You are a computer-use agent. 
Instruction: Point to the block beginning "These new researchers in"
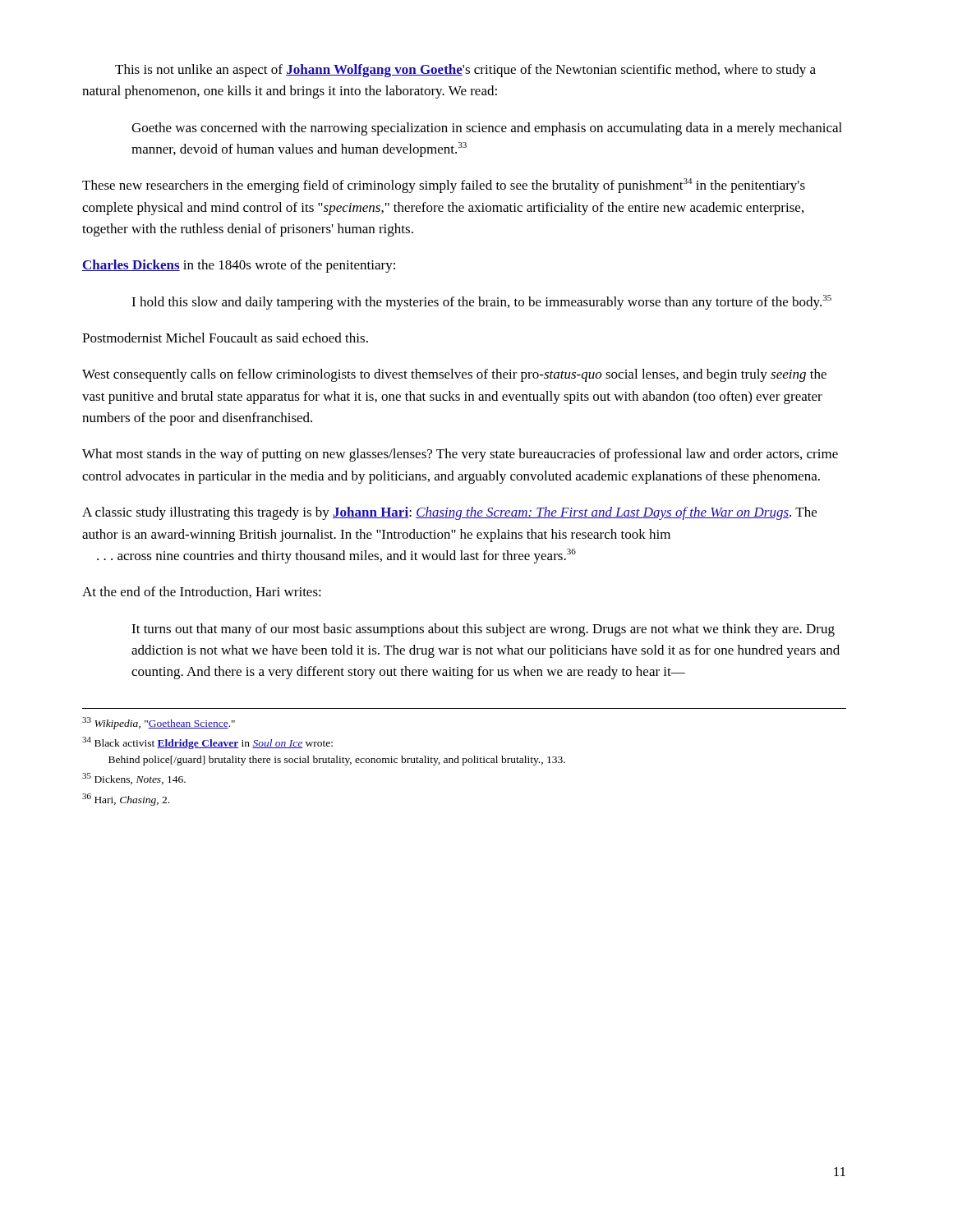[x=444, y=206]
